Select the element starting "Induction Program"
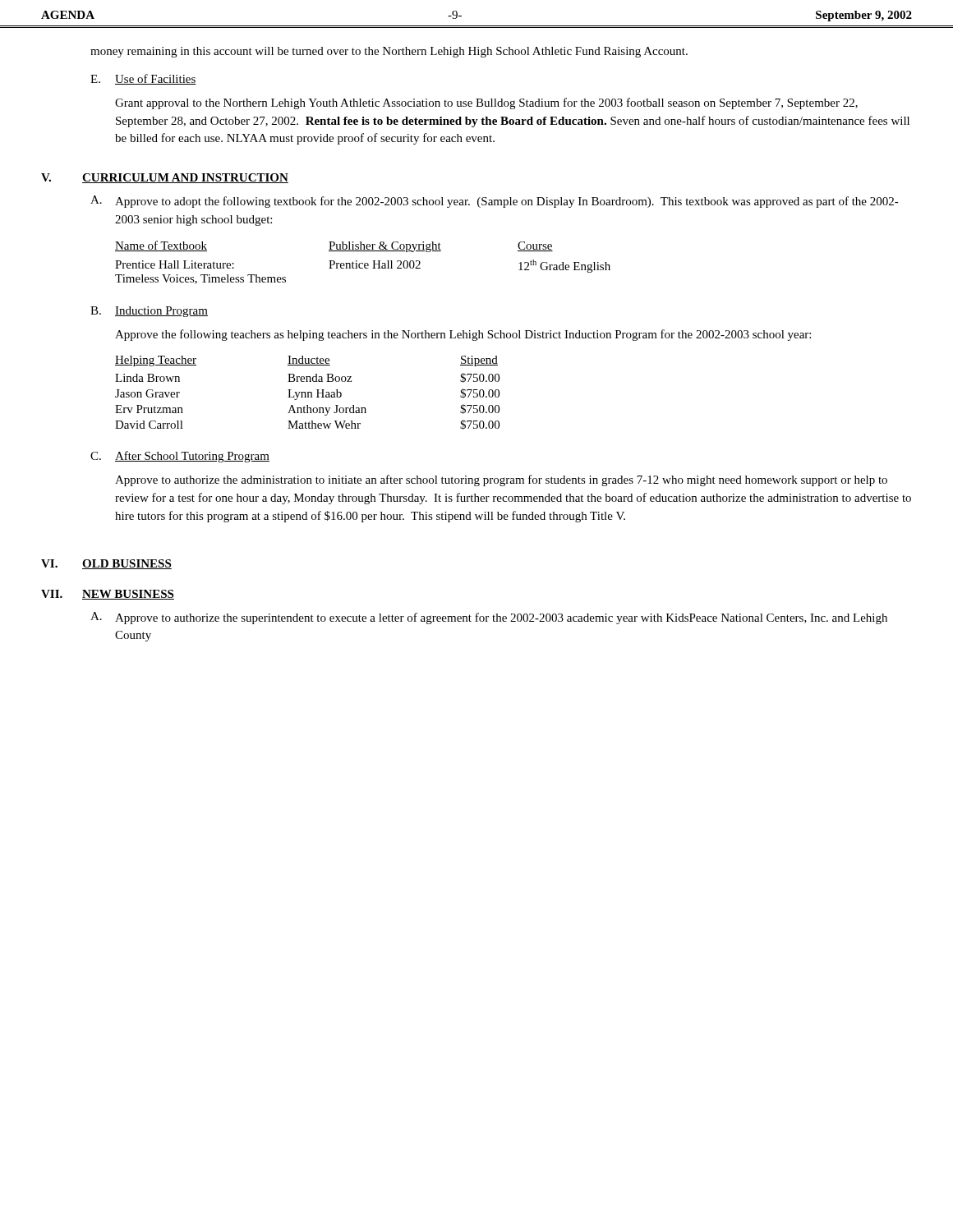The width and height of the screenshot is (953, 1232). [161, 310]
